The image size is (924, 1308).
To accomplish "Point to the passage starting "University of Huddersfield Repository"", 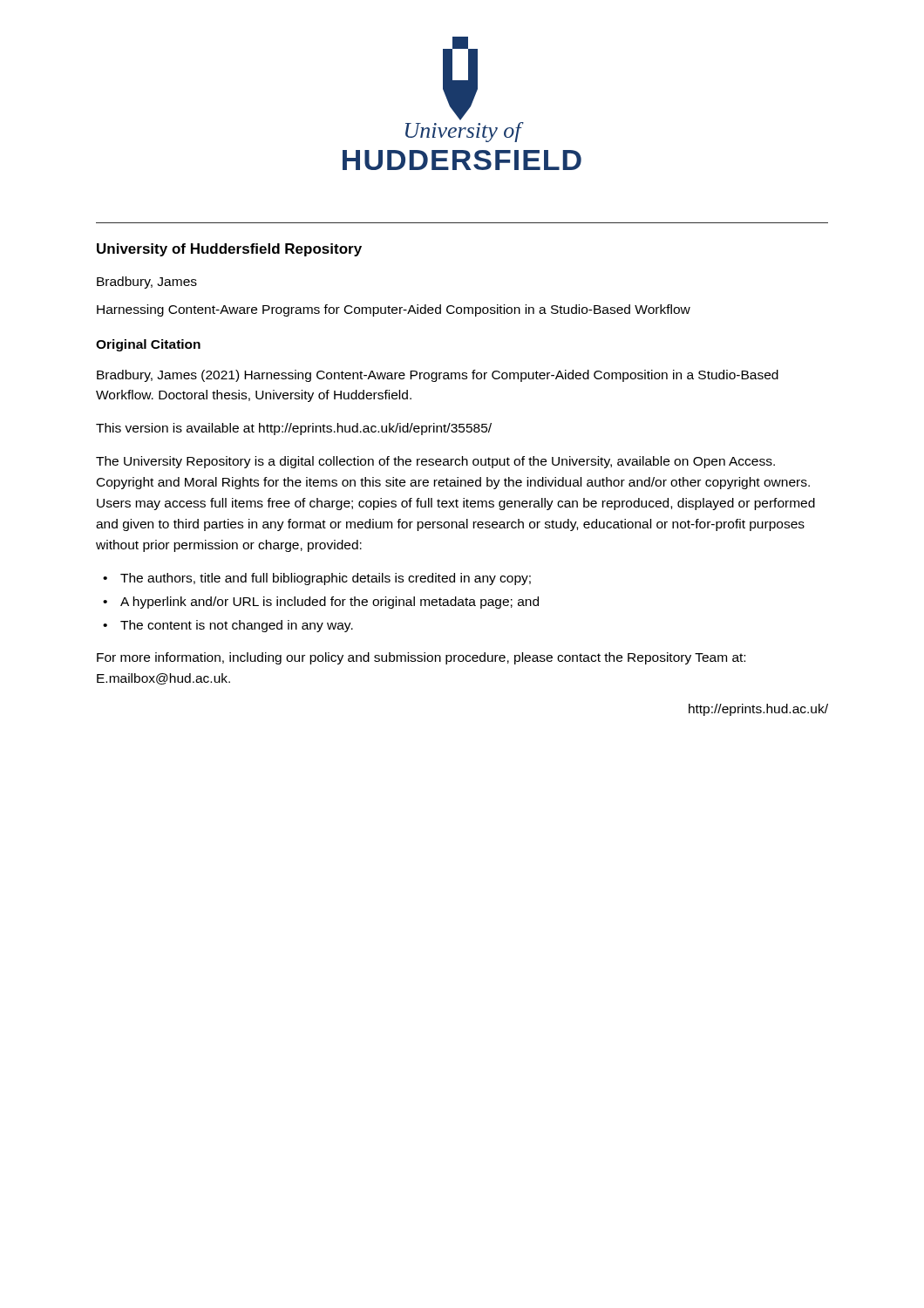I will click(229, 249).
